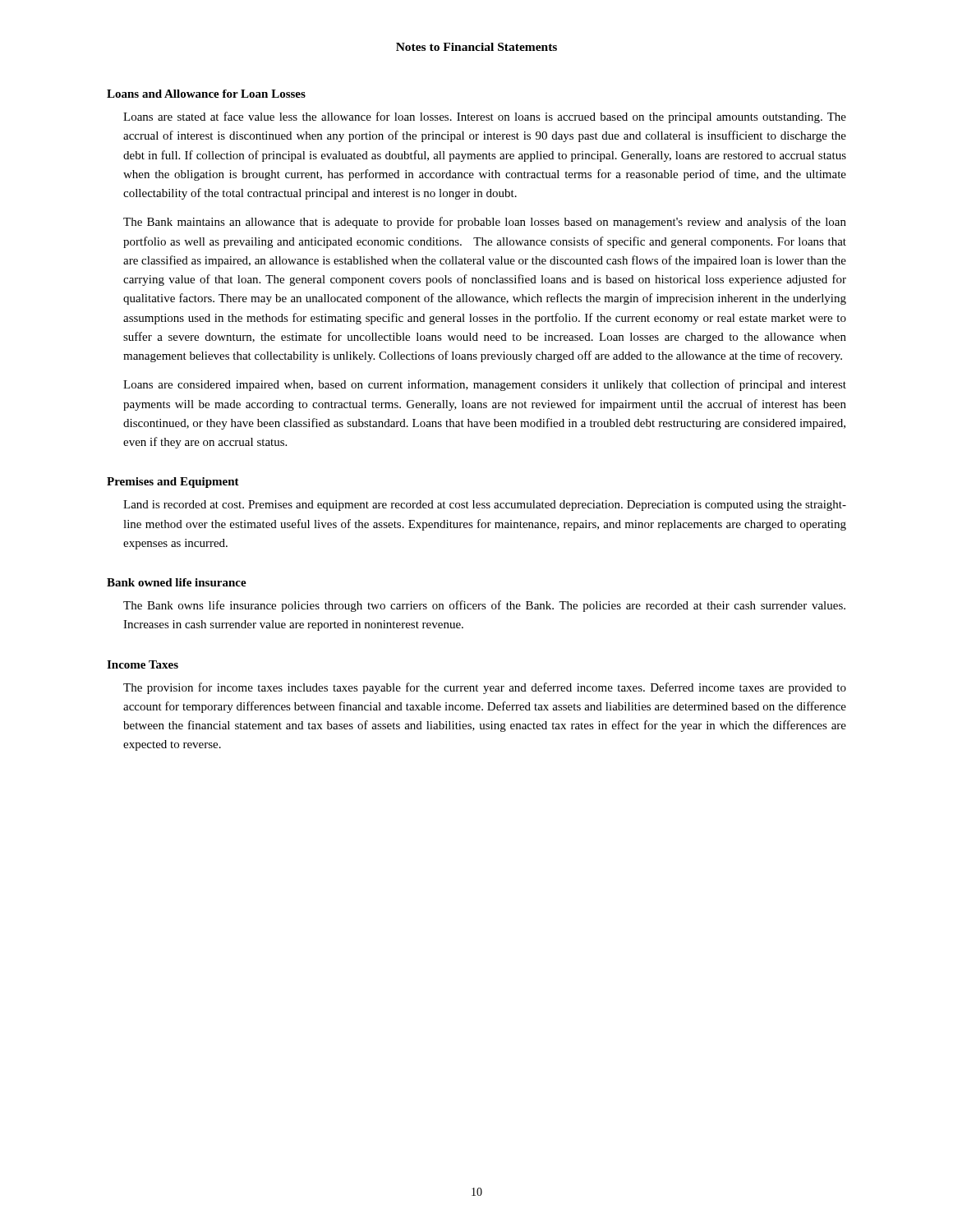This screenshot has width=953, height=1232.
Task: Locate the block of text that opens with "Land is recorded"
Action: [485, 524]
